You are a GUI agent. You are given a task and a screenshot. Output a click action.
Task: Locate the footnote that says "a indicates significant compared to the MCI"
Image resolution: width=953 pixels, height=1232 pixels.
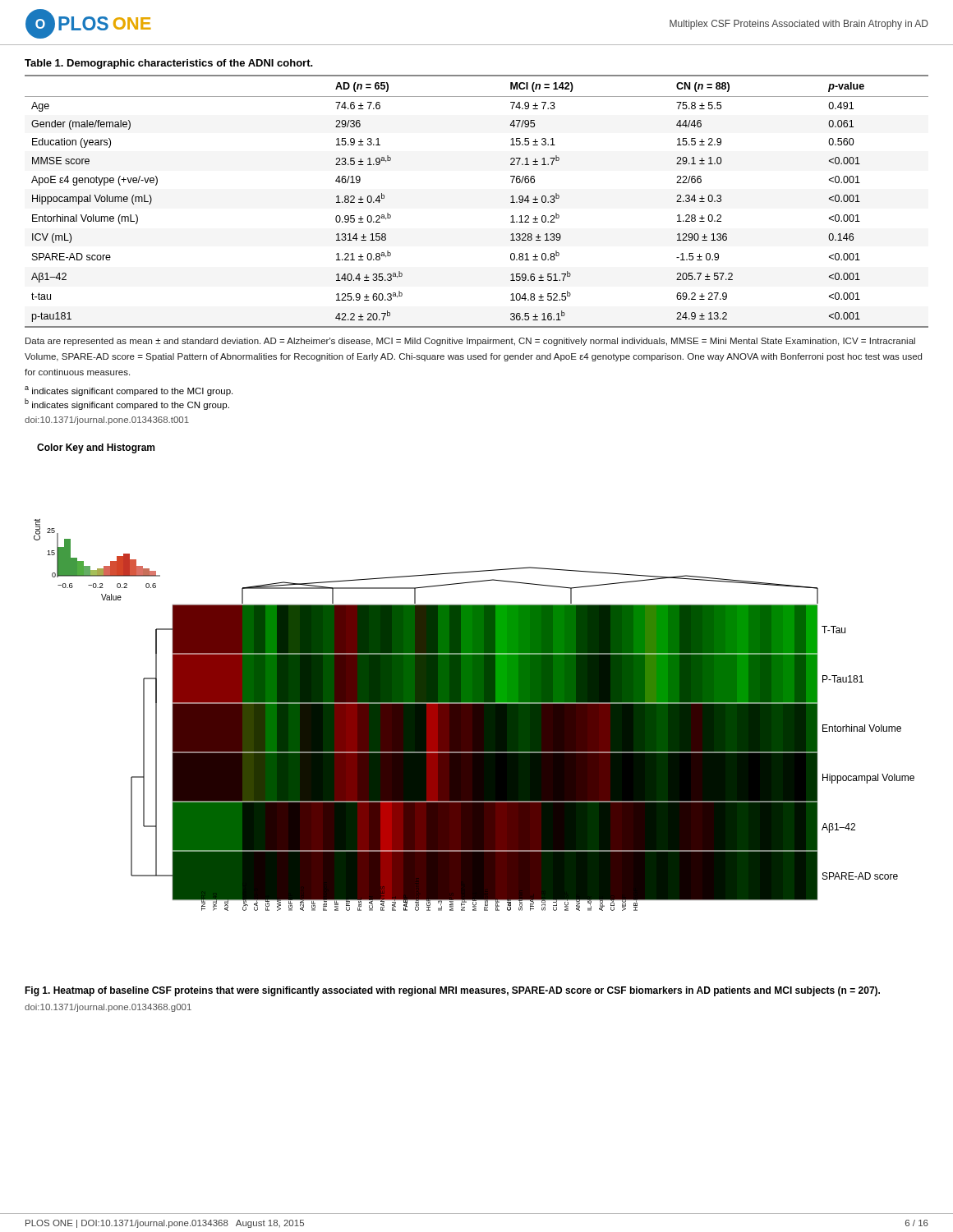tap(129, 390)
